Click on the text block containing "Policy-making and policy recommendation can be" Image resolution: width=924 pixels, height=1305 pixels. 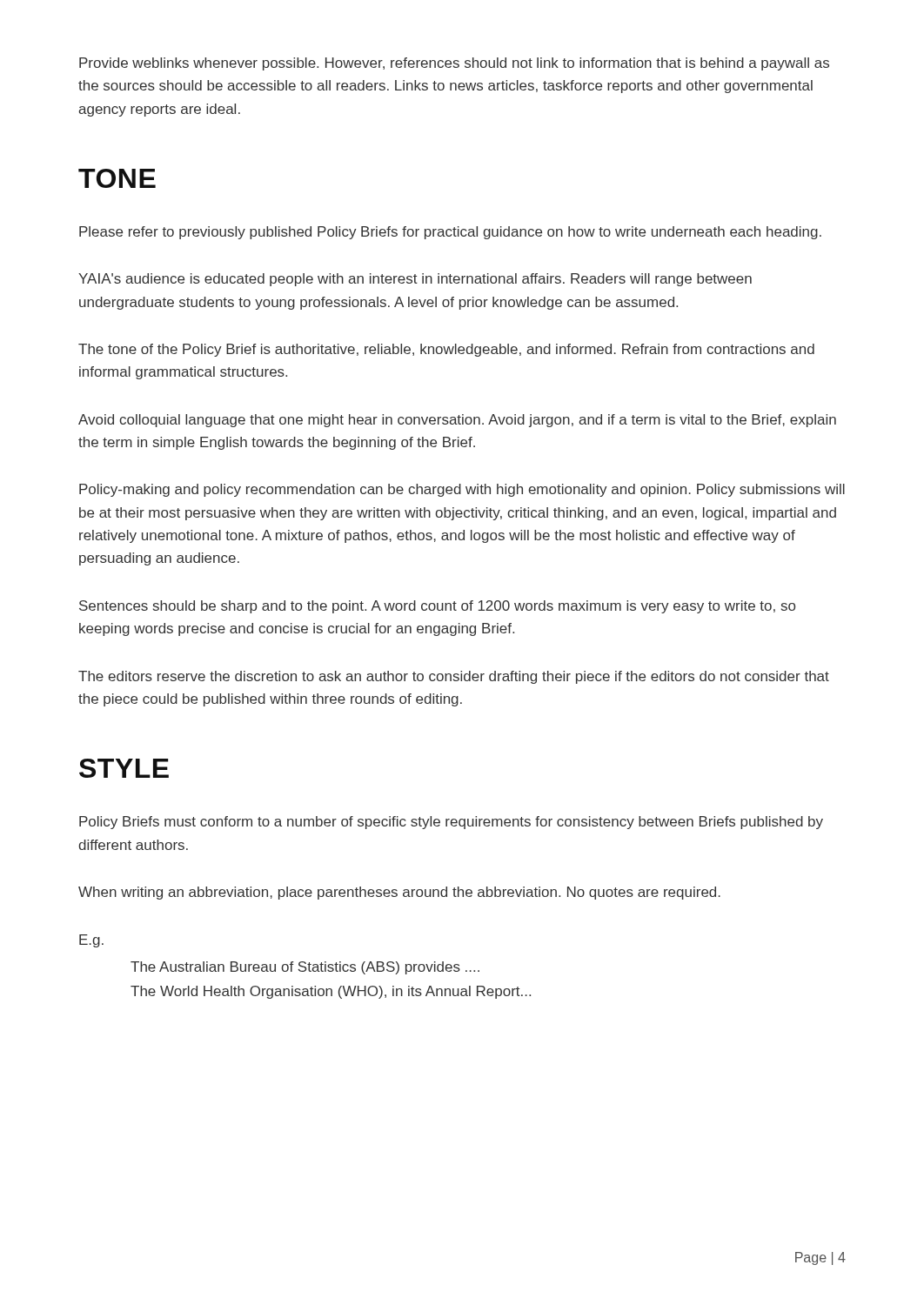point(462,524)
